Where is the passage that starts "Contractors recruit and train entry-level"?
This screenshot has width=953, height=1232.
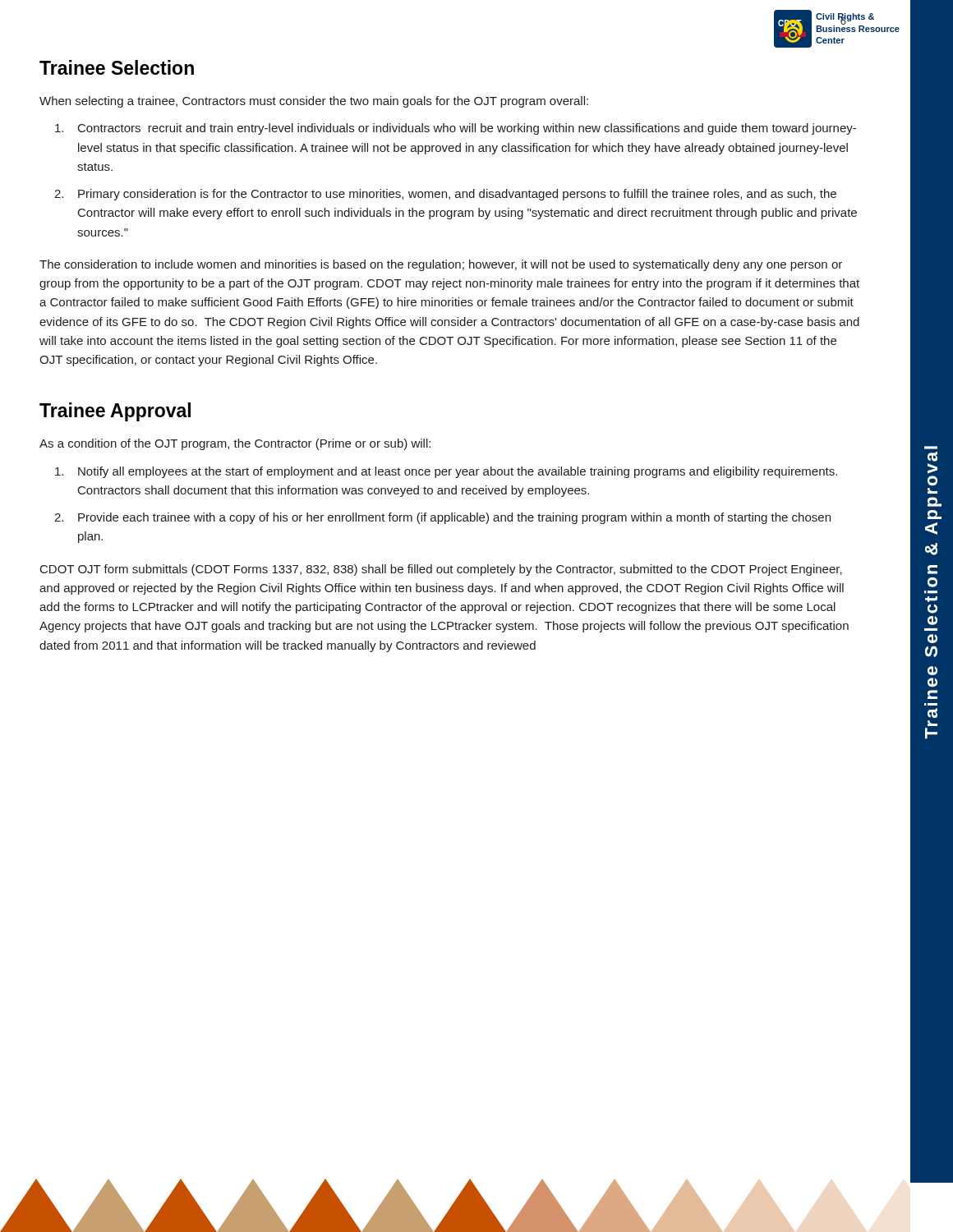coord(458,147)
